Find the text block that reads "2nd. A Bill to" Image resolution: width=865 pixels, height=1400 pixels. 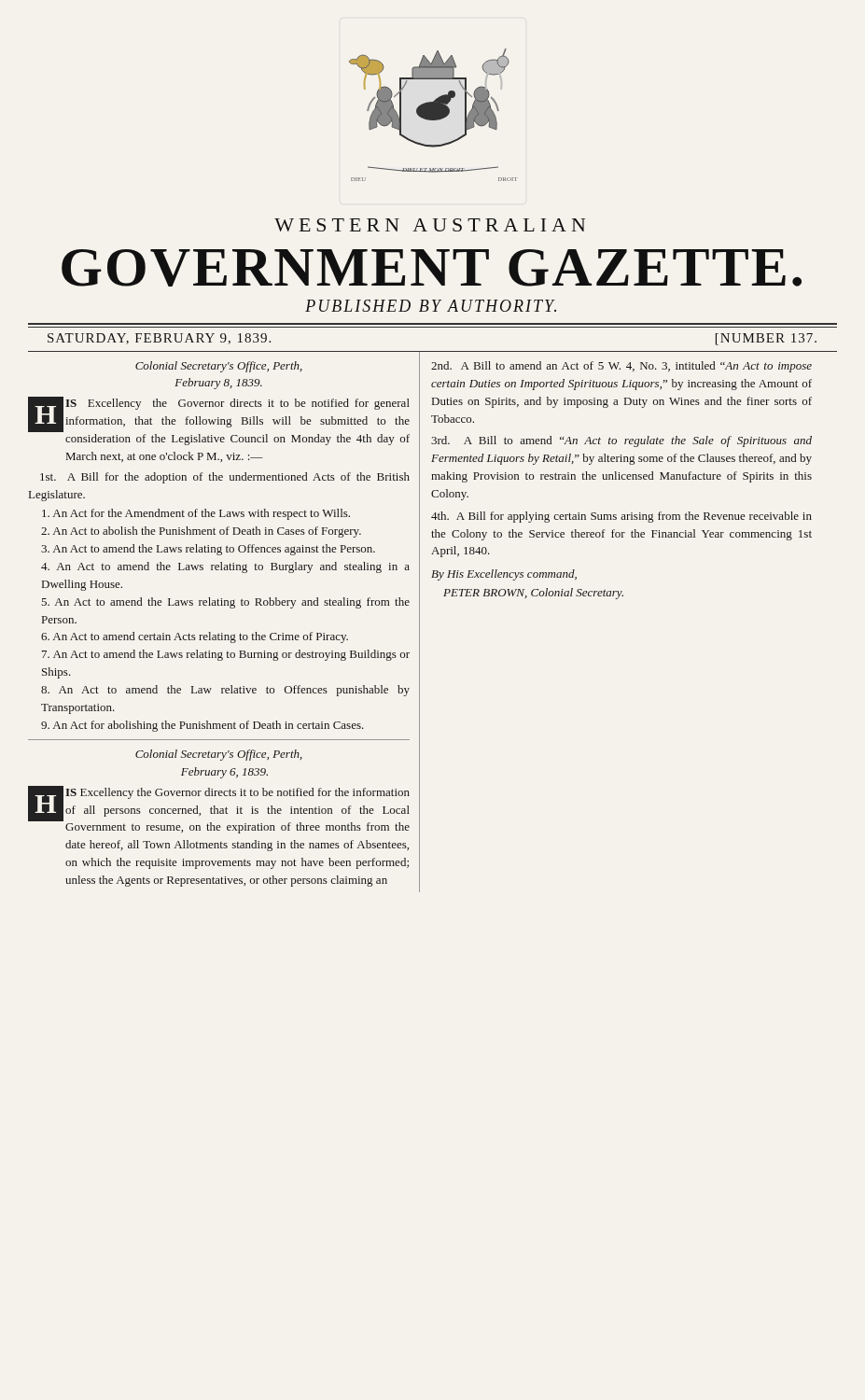621,392
